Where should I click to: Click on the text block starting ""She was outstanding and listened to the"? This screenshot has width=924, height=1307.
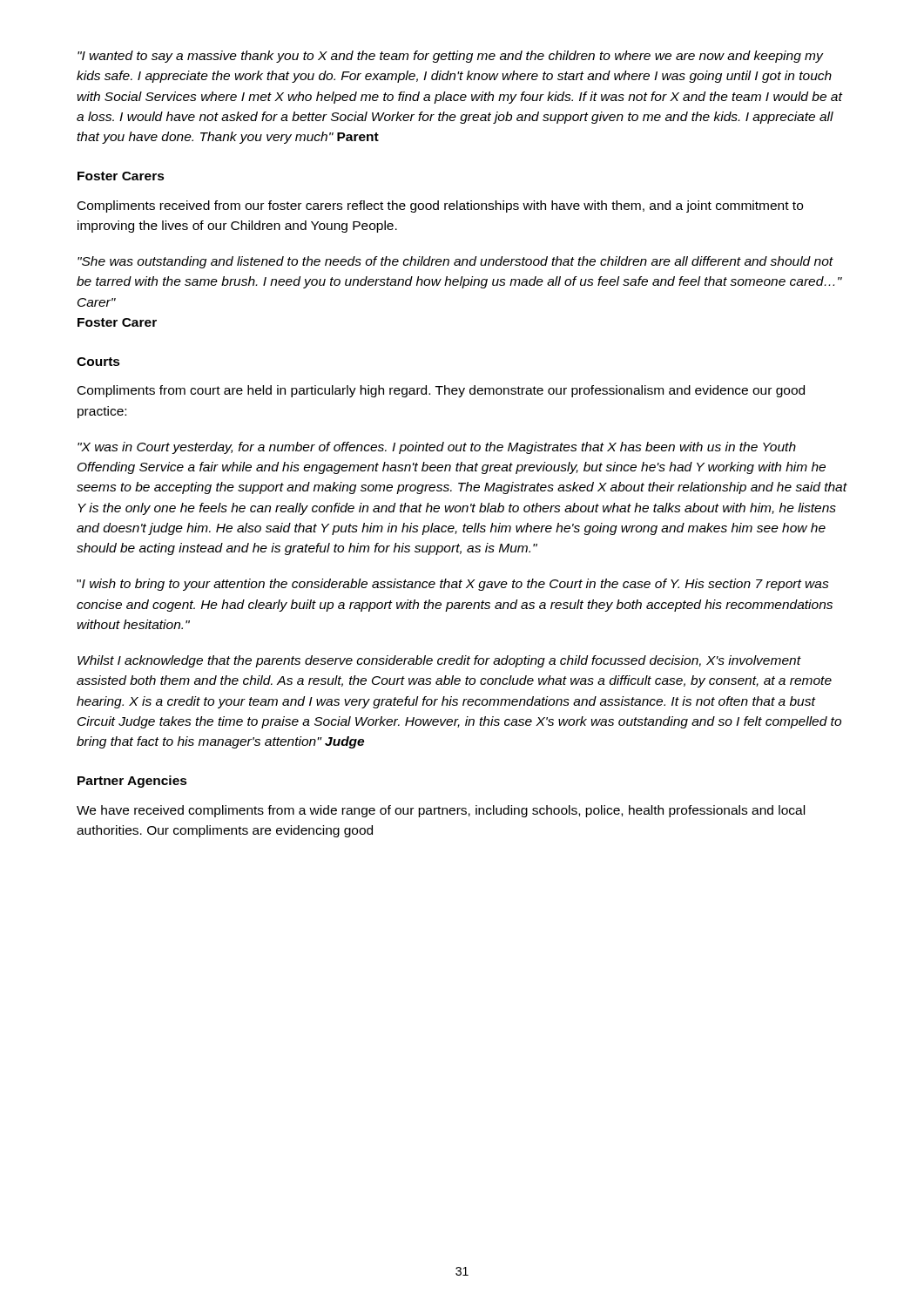pyautogui.click(x=459, y=291)
